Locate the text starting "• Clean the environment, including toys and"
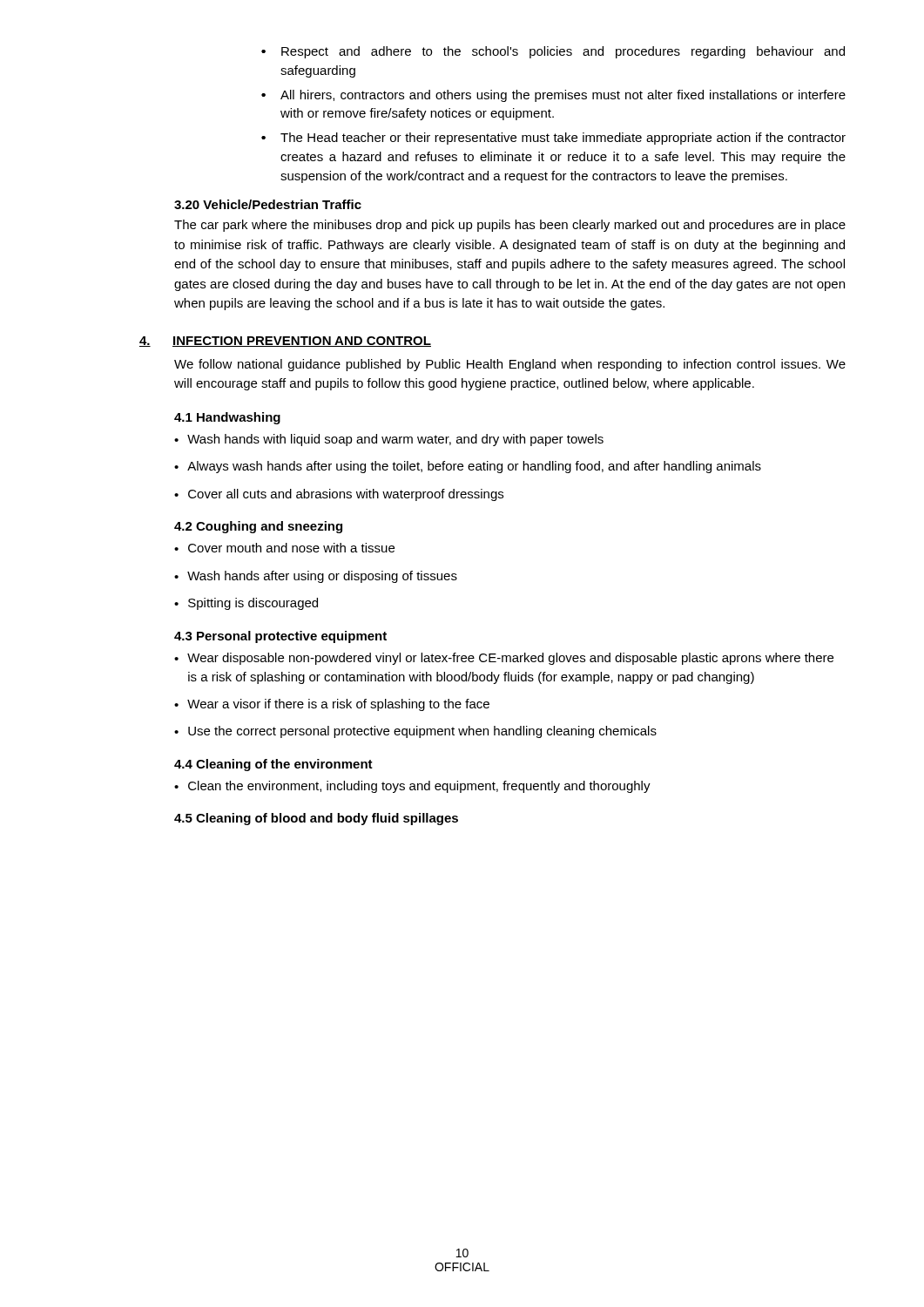The width and height of the screenshot is (924, 1307). [412, 786]
